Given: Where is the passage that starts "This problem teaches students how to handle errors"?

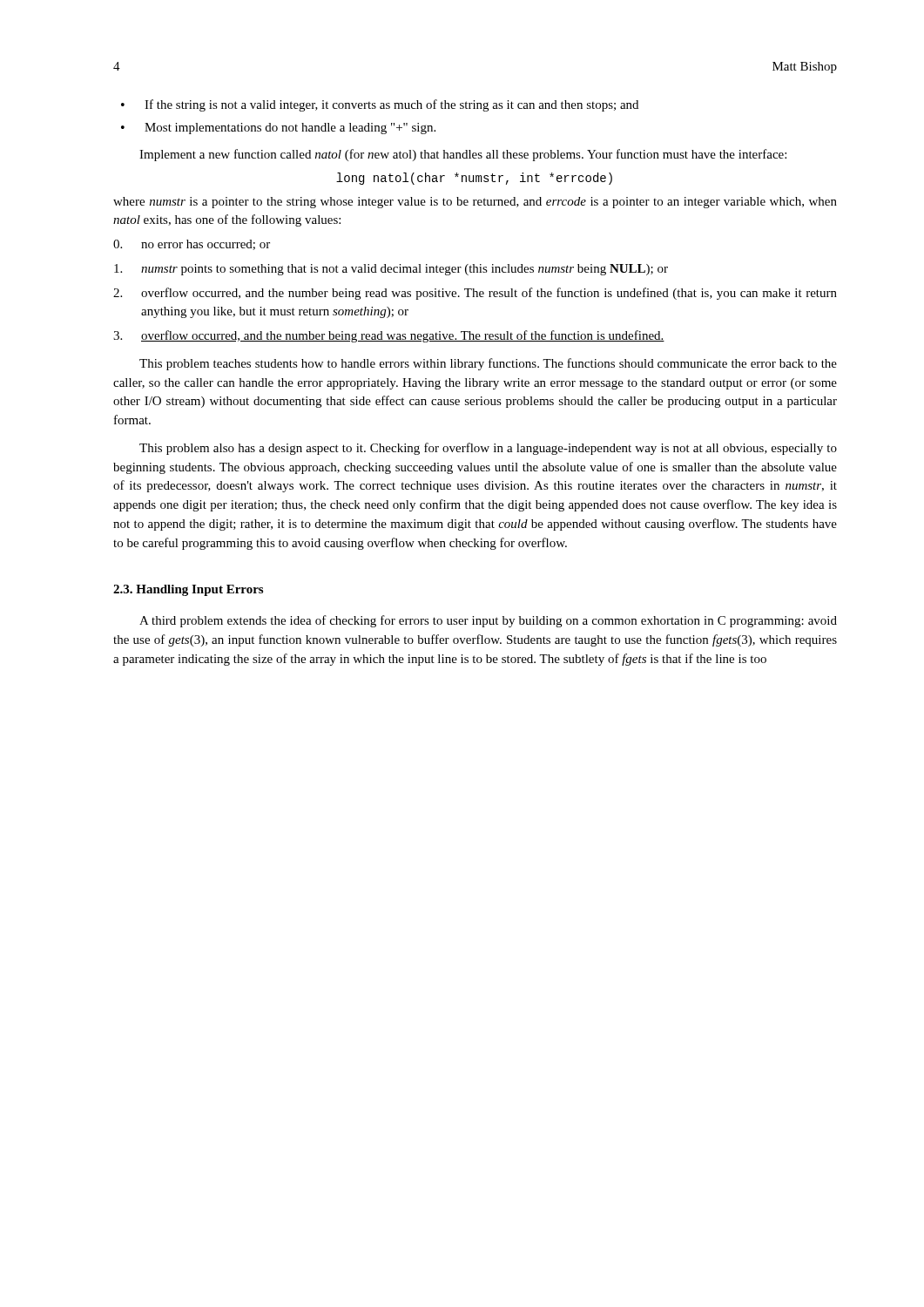Looking at the screenshot, I should (475, 392).
